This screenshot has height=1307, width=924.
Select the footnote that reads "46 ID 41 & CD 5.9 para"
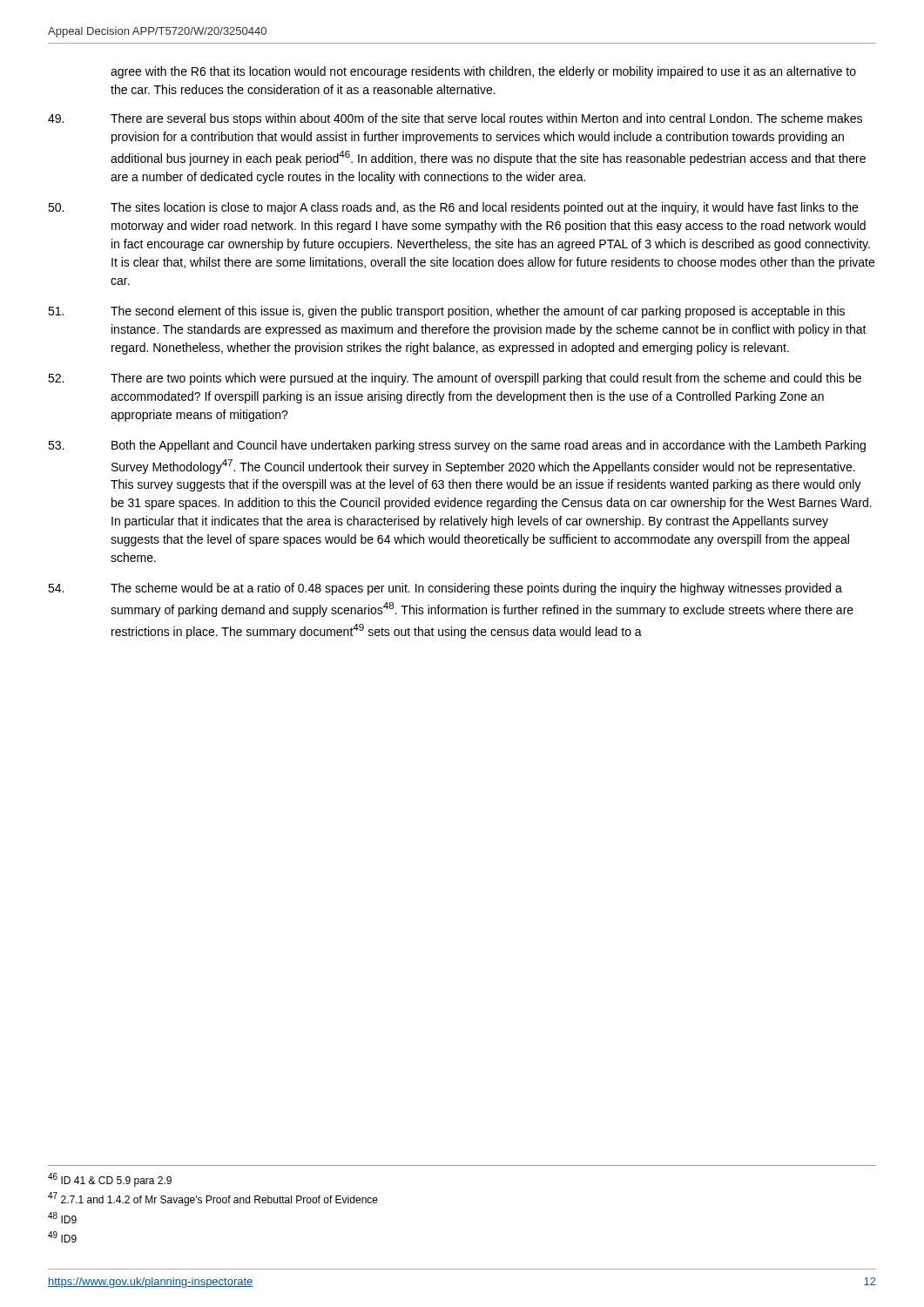213,1209
